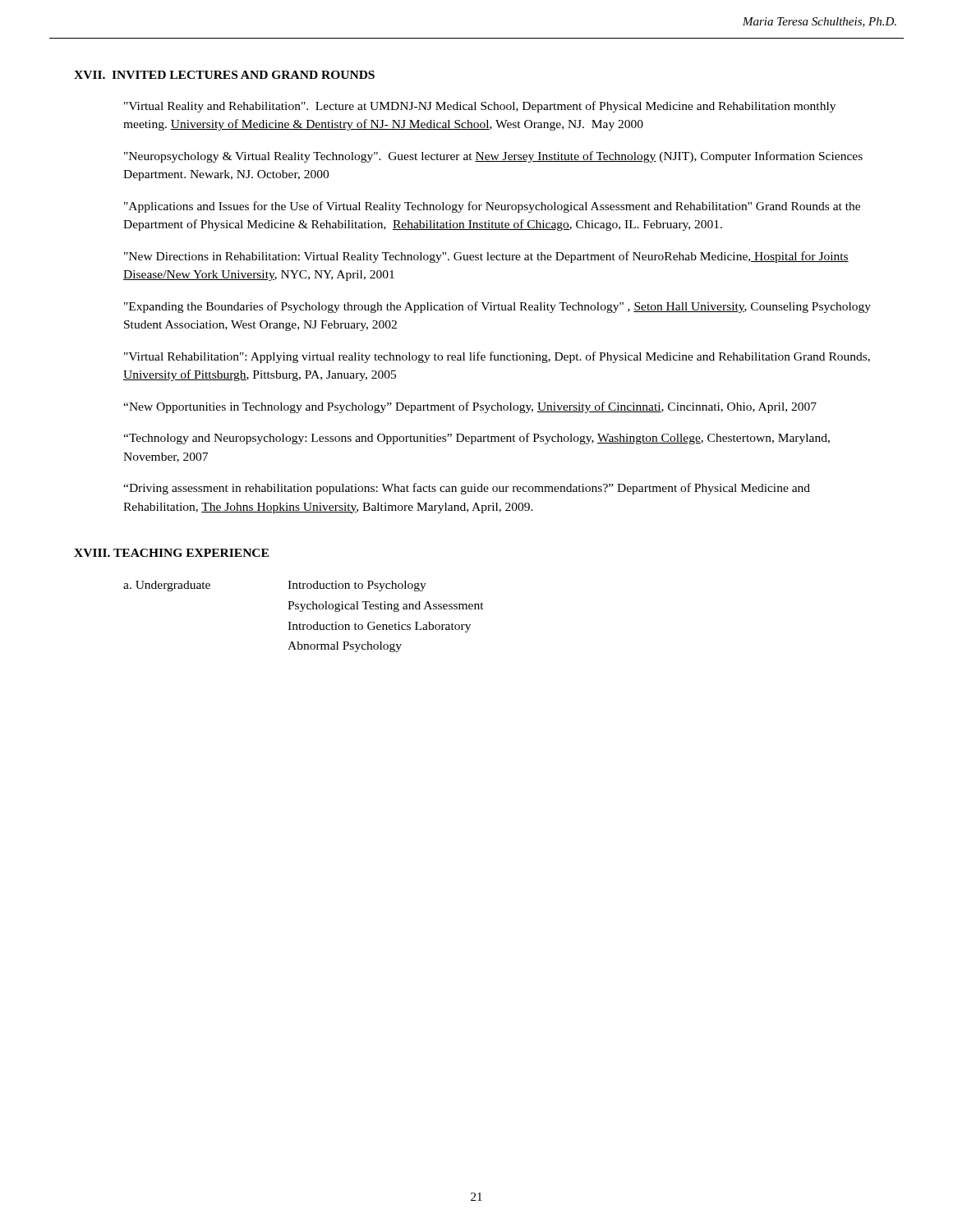This screenshot has height=1232, width=953.
Task: Find the element starting "a. Undergraduate Introduction"
Action: (160, 586)
